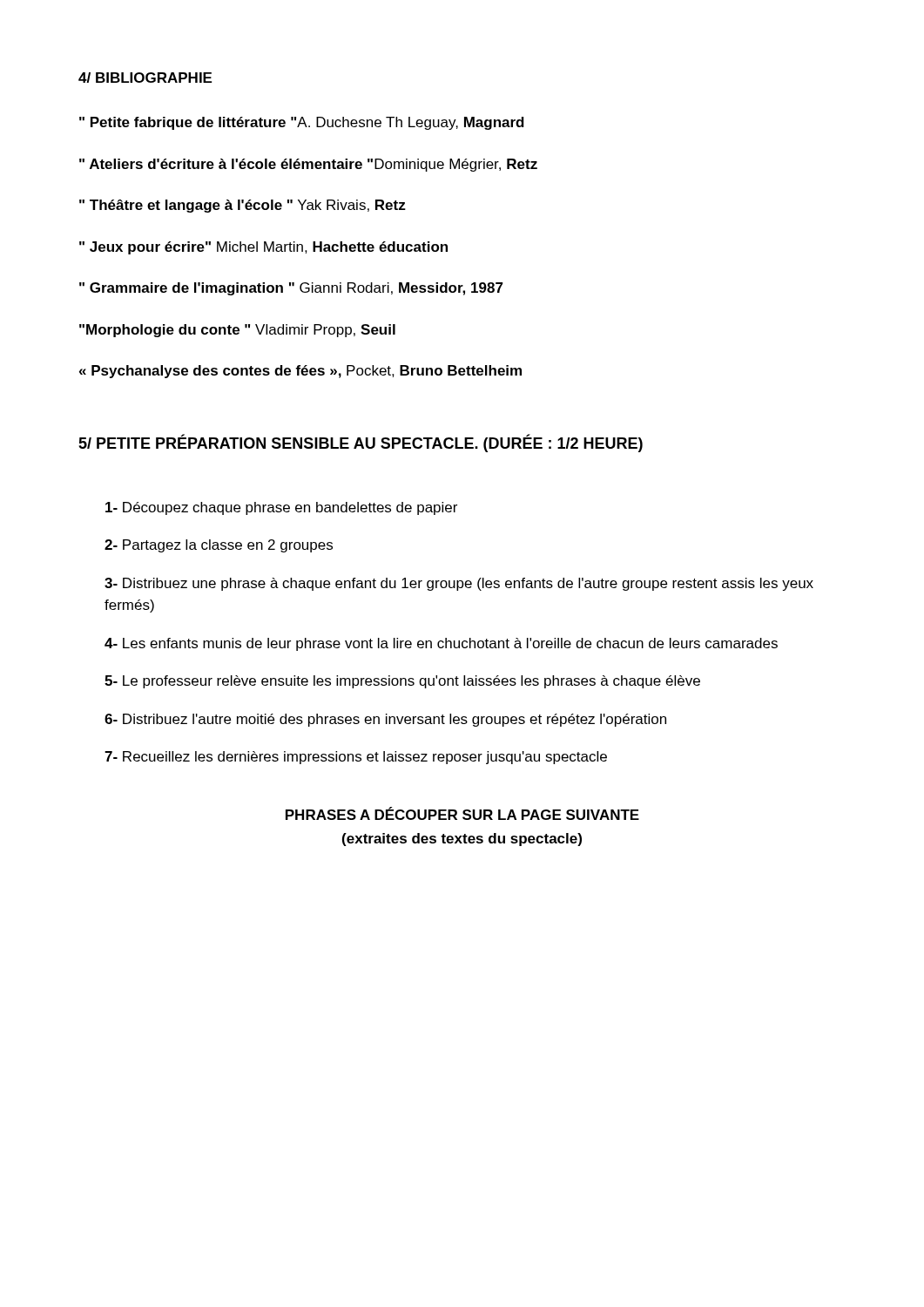Find the block on this page that starts "" Petite fabrique de littérature"
This screenshot has height=1307, width=924.
[x=302, y=122]
